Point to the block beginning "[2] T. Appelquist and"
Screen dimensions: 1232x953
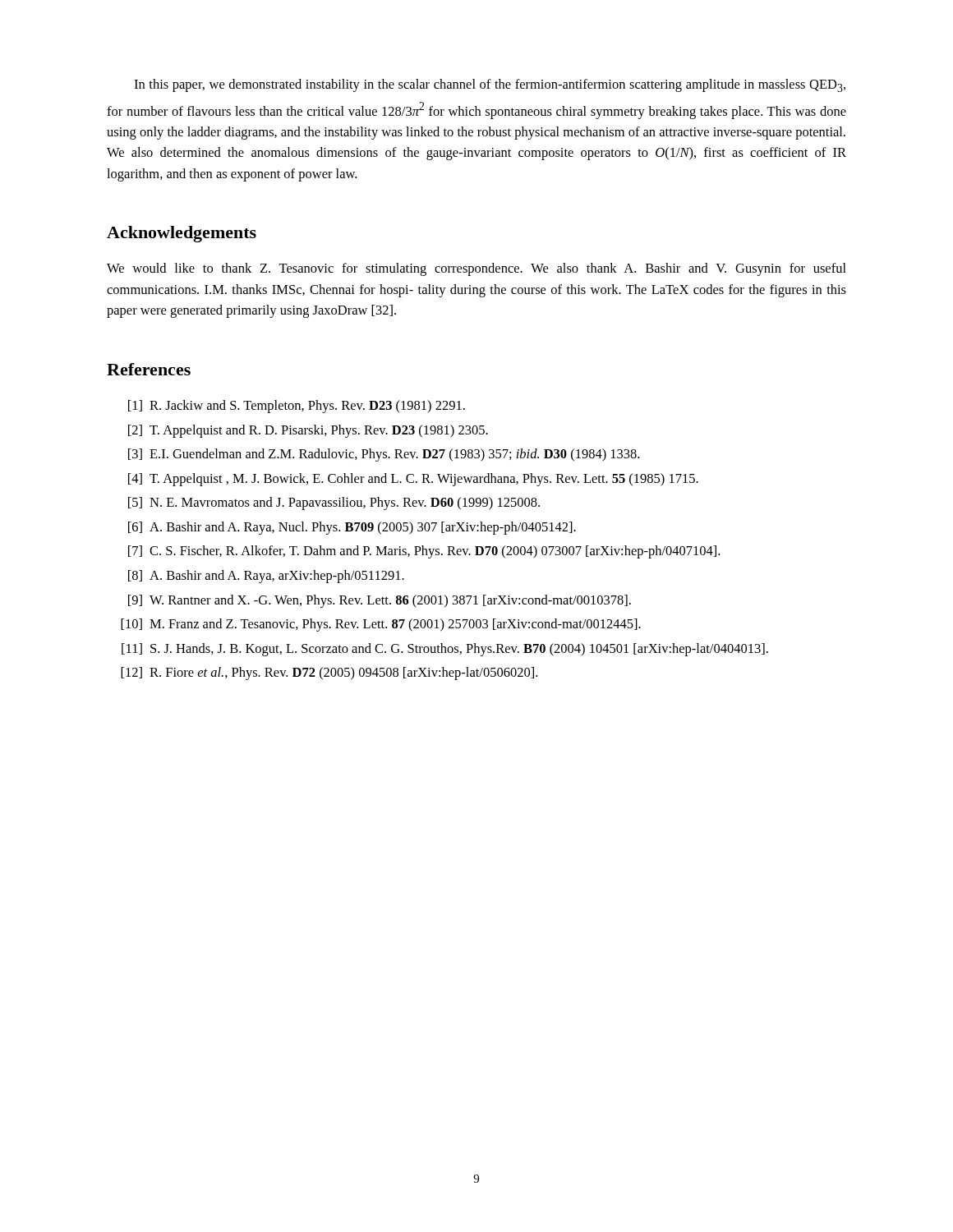point(476,430)
